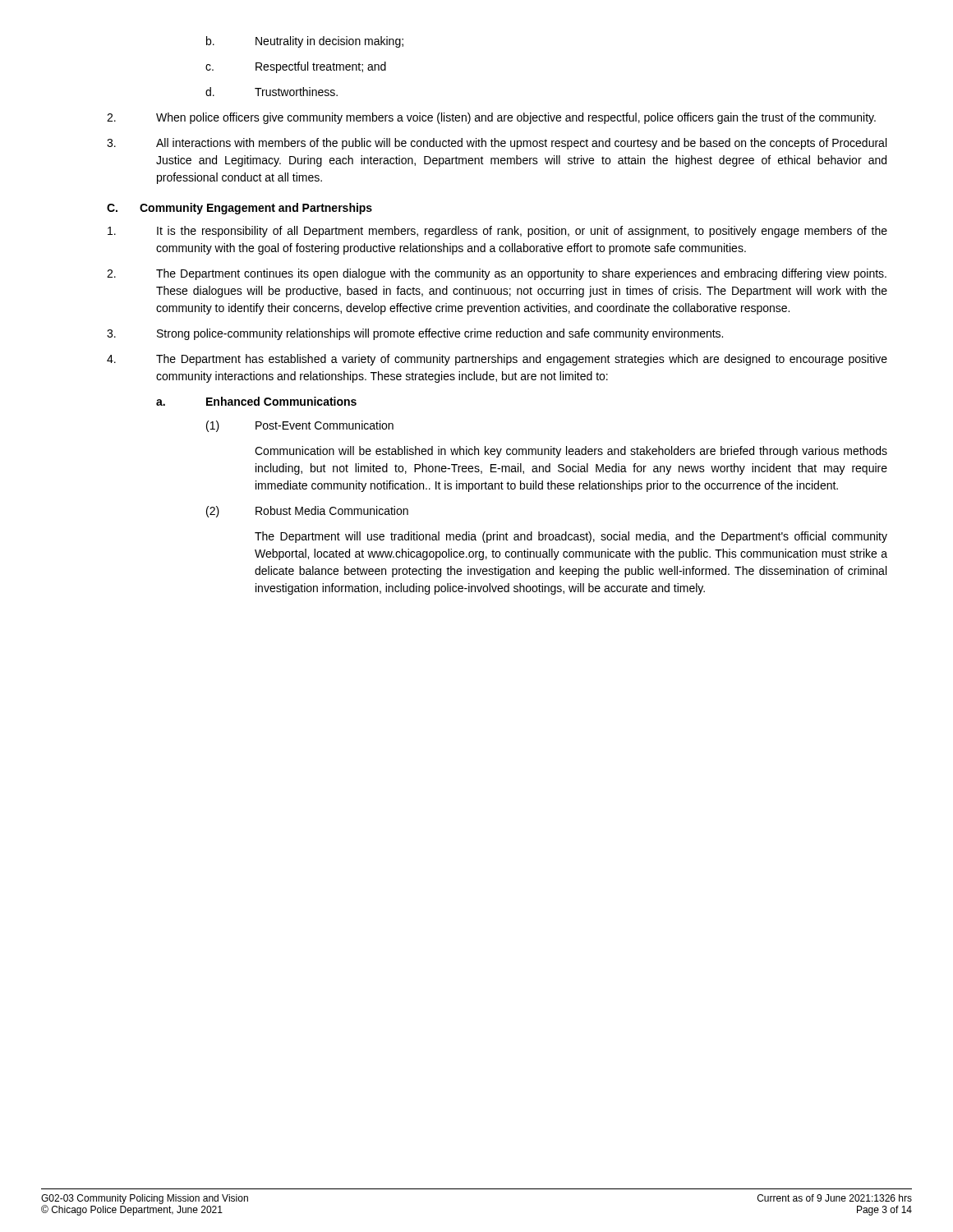Locate the element starting "3. Strong police-community relationships will promote effective"
This screenshot has height=1232, width=953.
497,334
